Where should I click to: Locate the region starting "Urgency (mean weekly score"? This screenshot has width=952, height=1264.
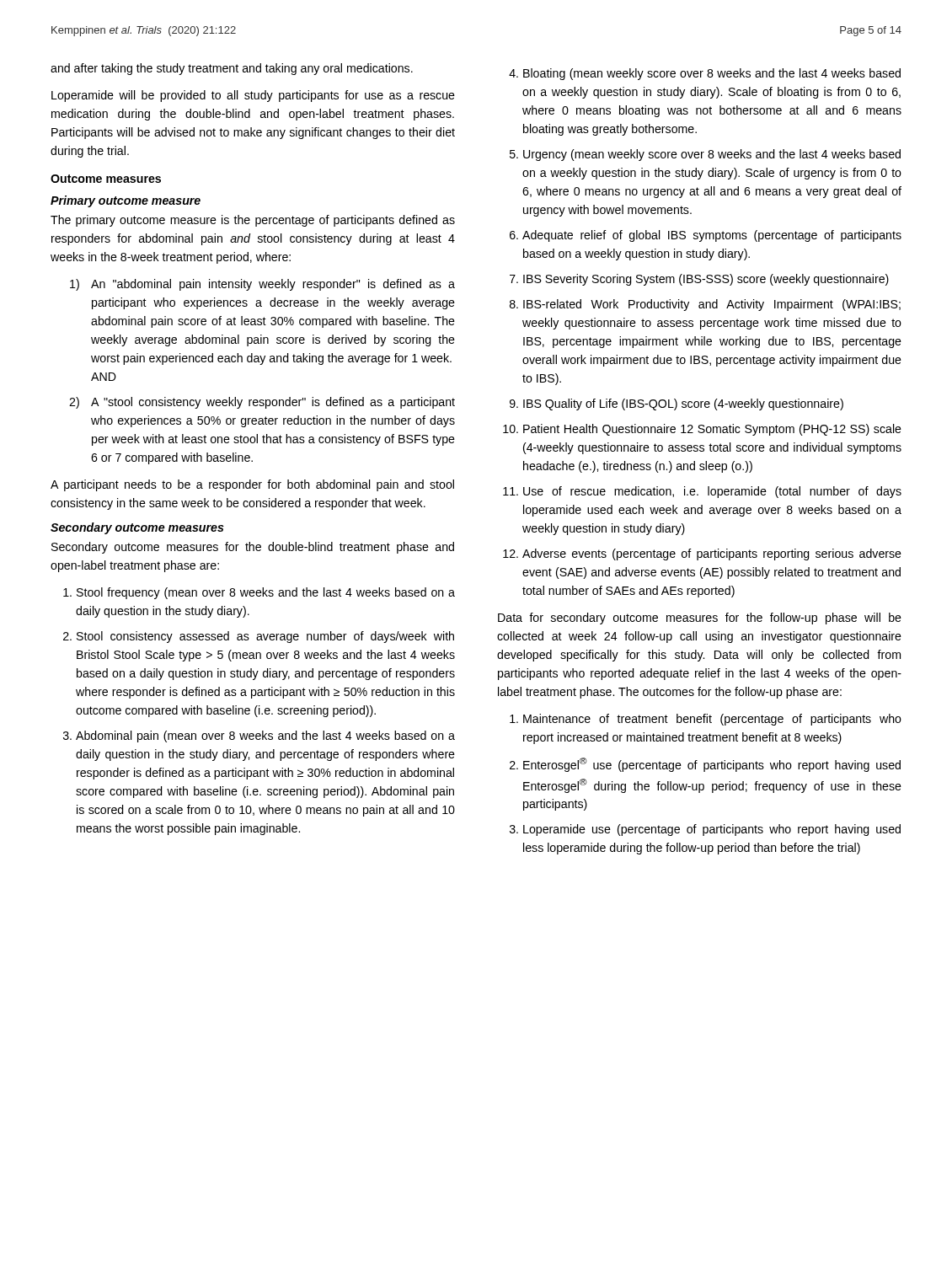click(712, 182)
